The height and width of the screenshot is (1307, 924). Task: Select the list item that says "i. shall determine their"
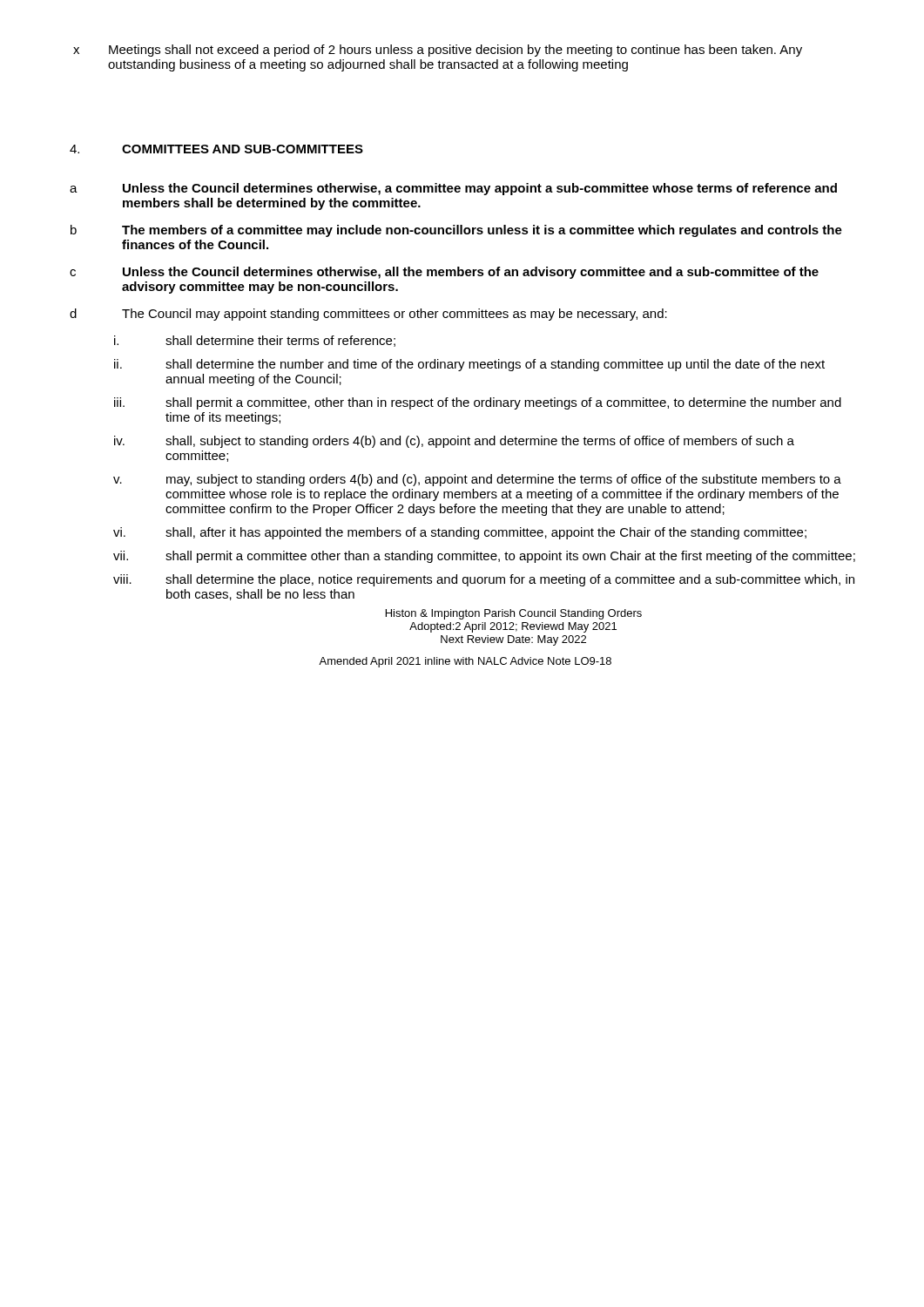pyautogui.click(x=255, y=341)
